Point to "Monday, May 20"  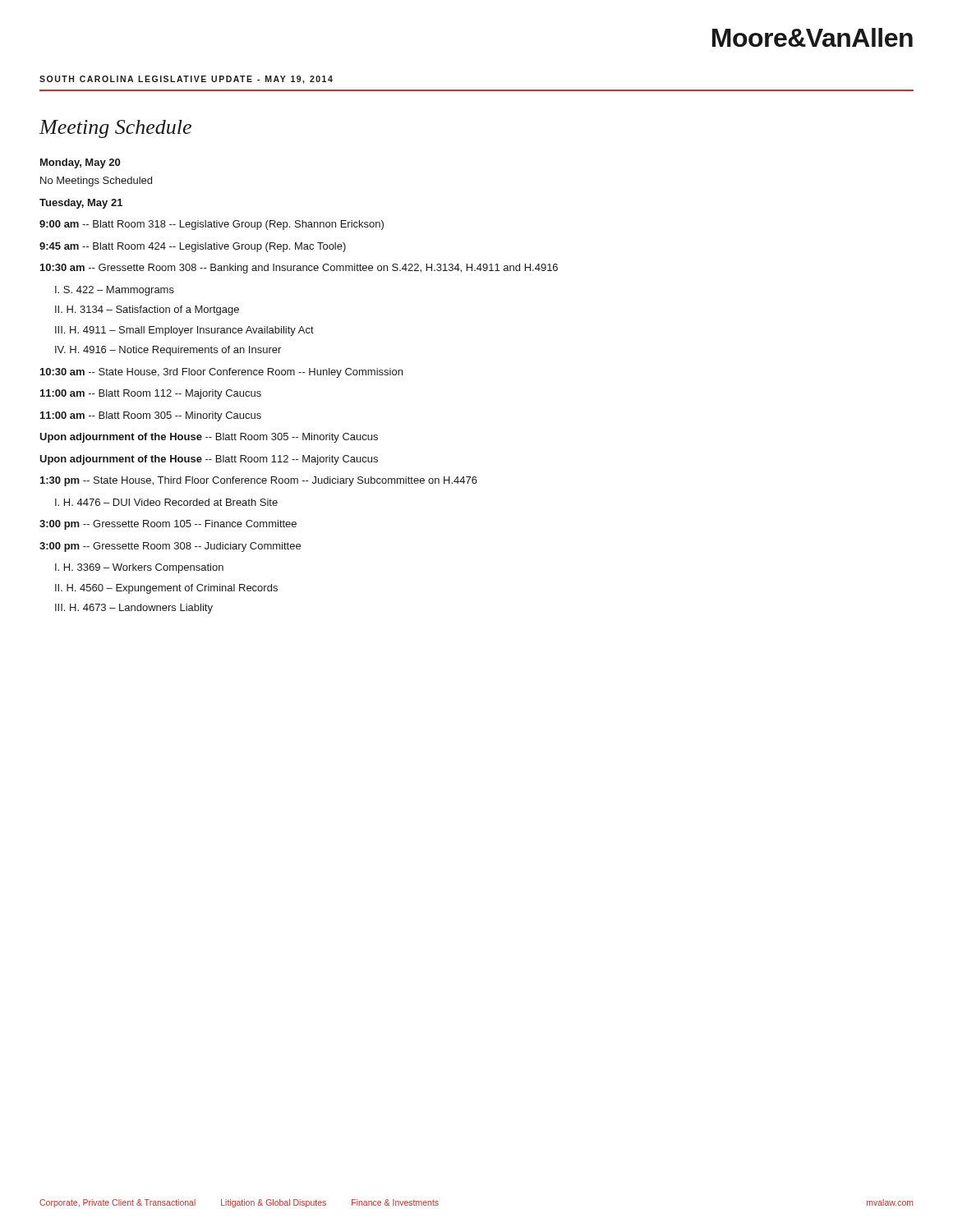click(x=80, y=162)
